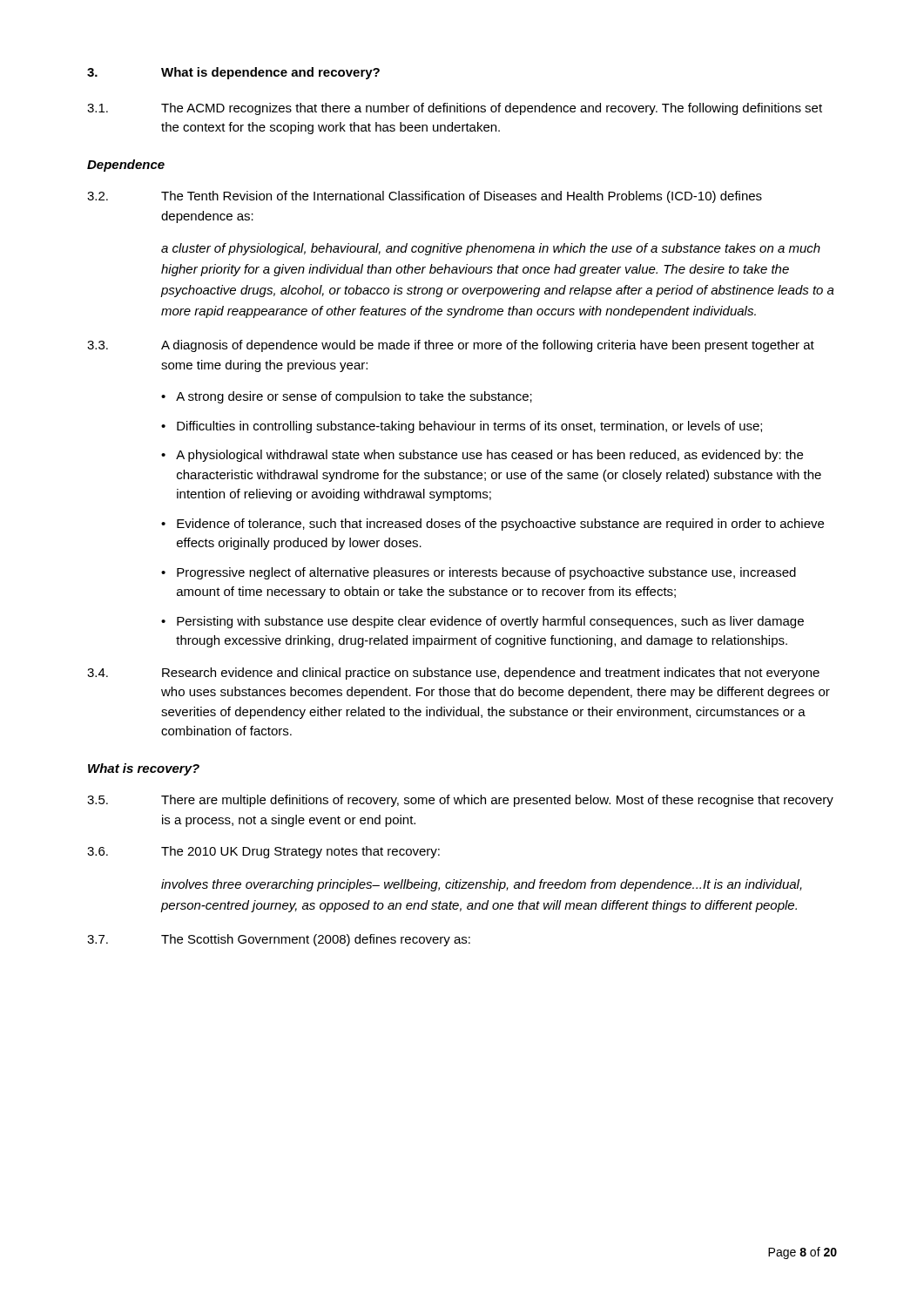
Task: Select the element starting "A strong desire or sense of compulsion"
Action: point(354,396)
